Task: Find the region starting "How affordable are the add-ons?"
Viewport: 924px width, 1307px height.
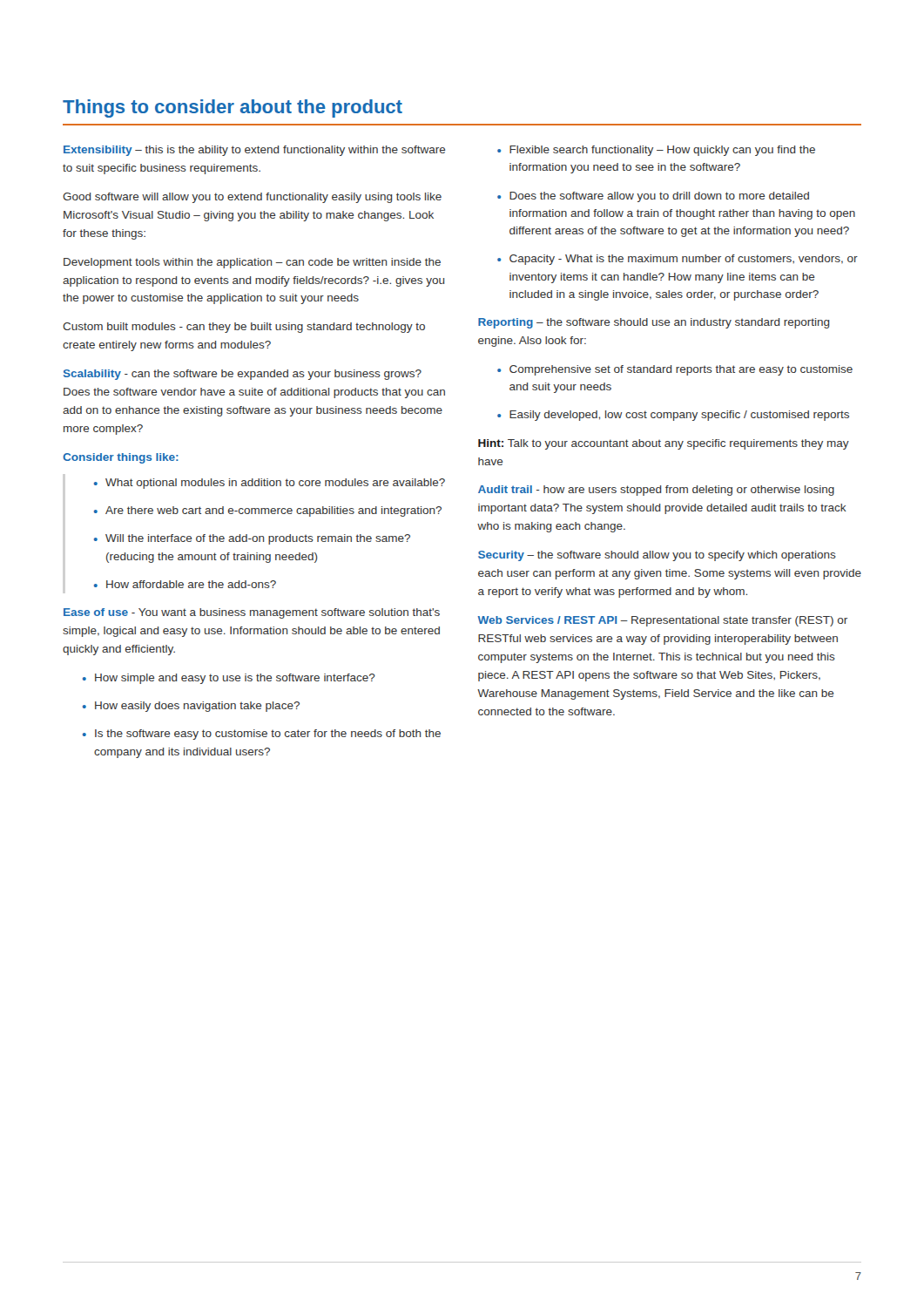Action: tap(260, 585)
